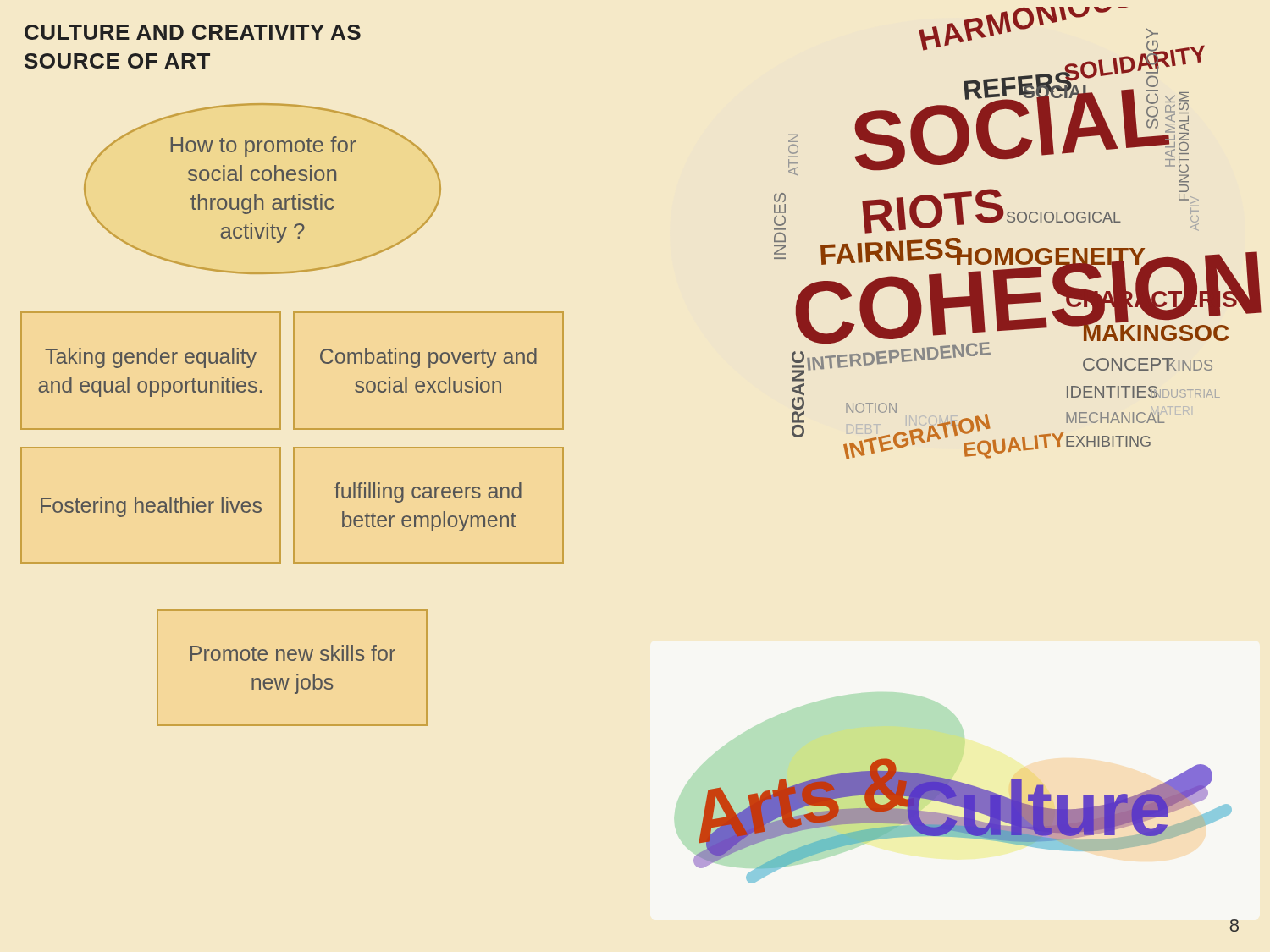Find the text that reads "Combating poverty and social exclusion"
The height and width of the screenshot is (952, 1270).
tap(428, 370)
